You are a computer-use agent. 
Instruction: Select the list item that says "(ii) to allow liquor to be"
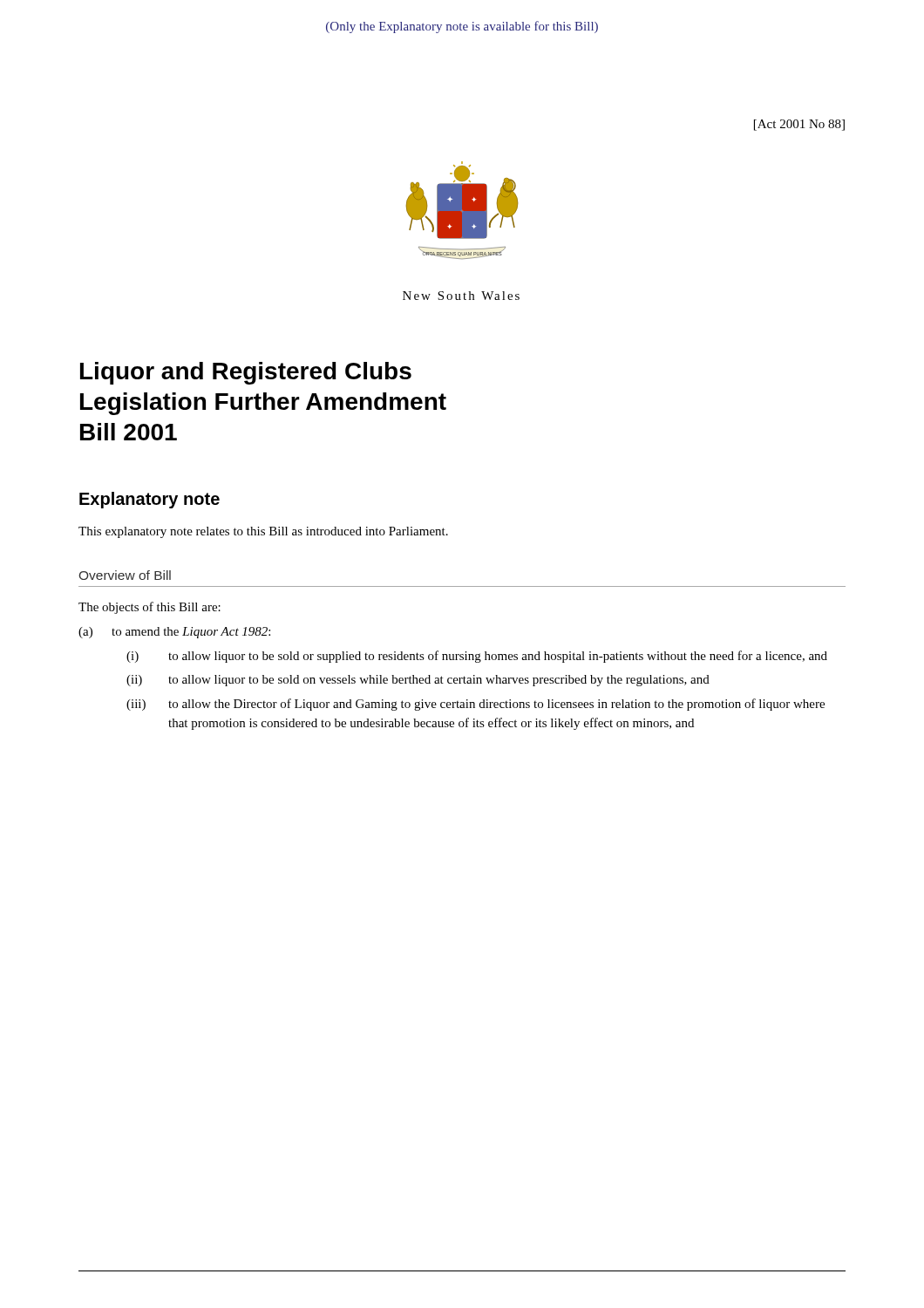(x=418, y=680)
